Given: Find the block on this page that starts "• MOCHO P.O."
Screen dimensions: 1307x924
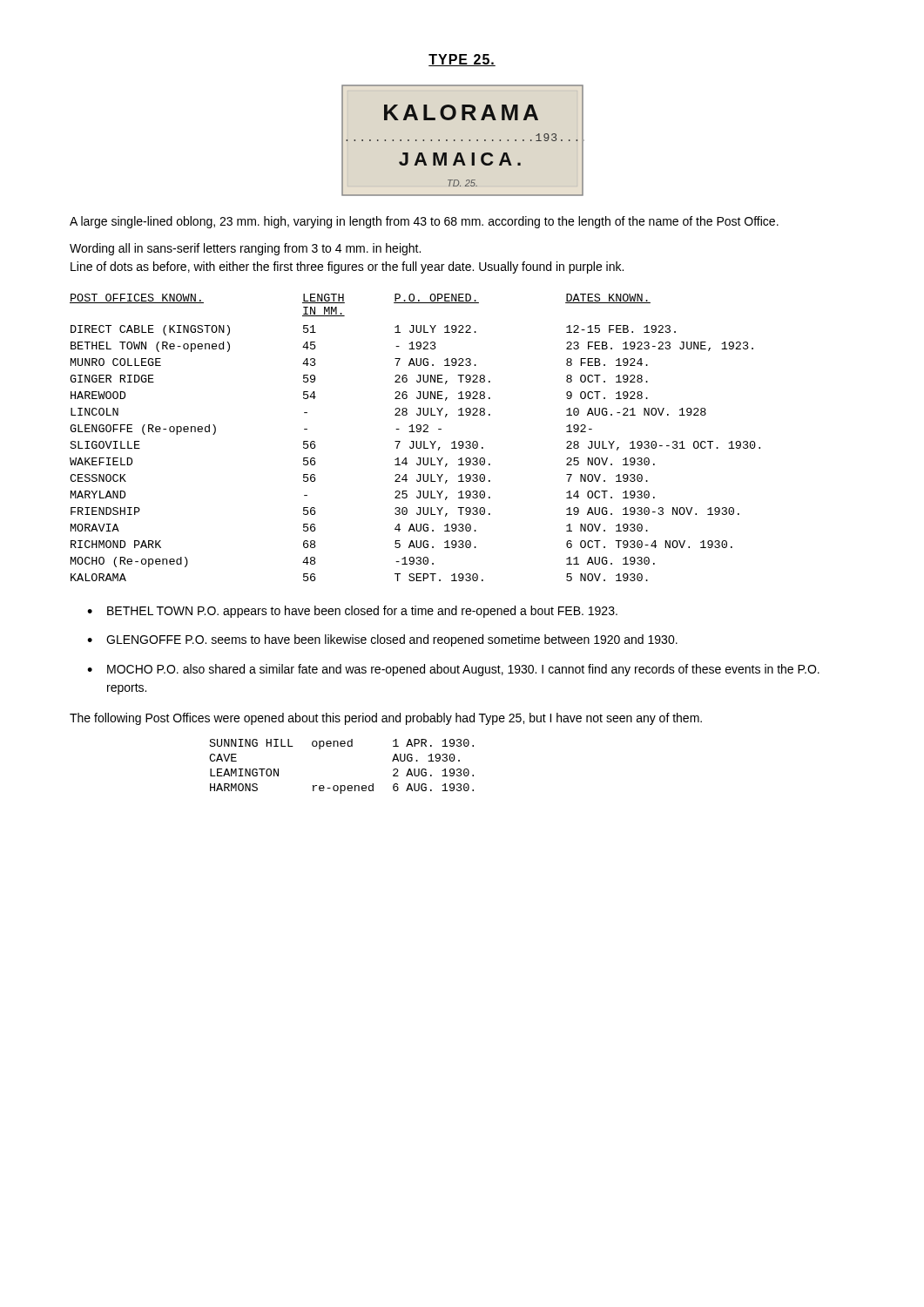Looking at the screenshot, I should pyautogui.click(x=471, y=679).
